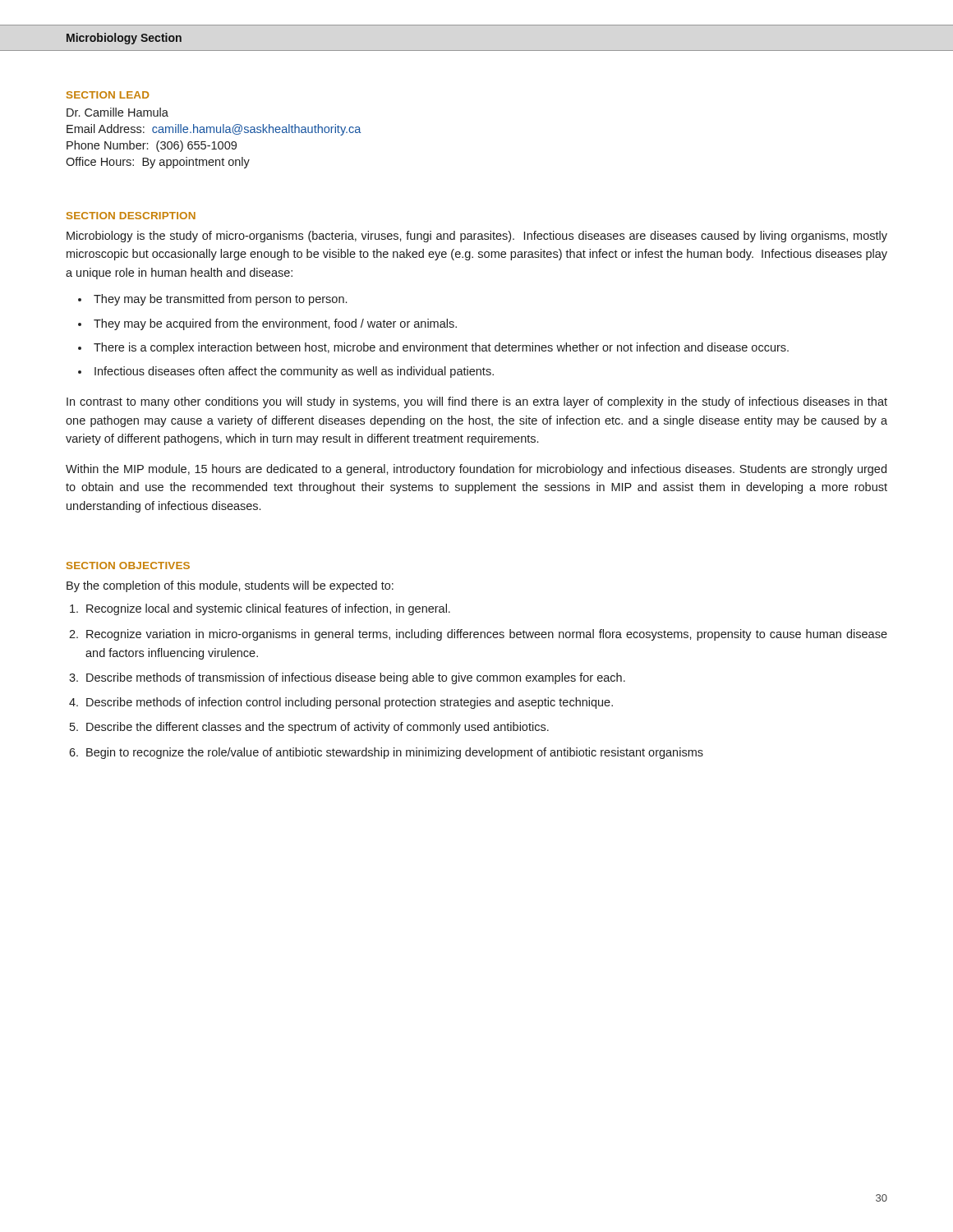
Task: Find the text block starting "Dr. Camille Hamula"
Action: point(117,113)
